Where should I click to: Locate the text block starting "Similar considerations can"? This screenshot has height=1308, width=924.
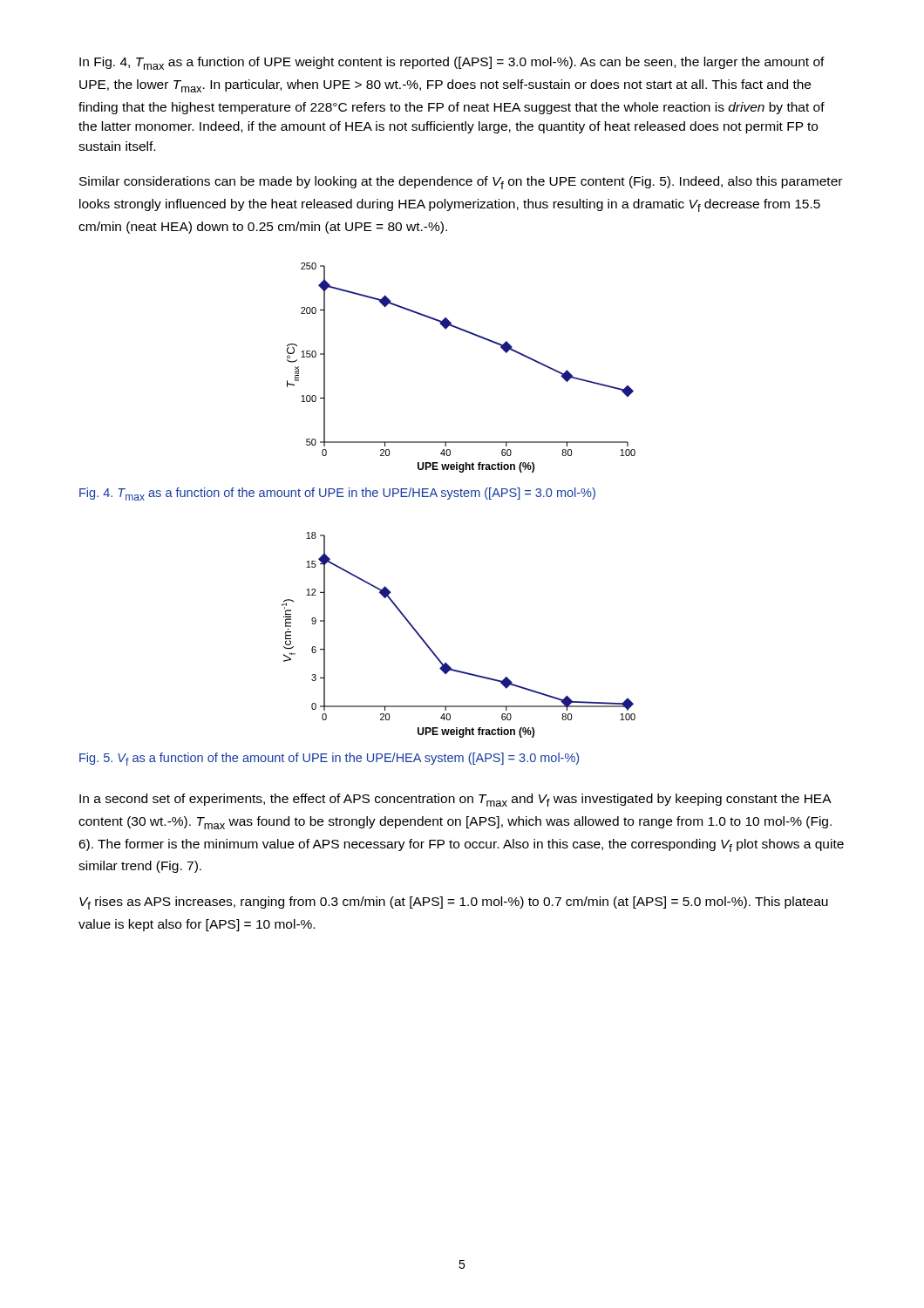point(460,204)
